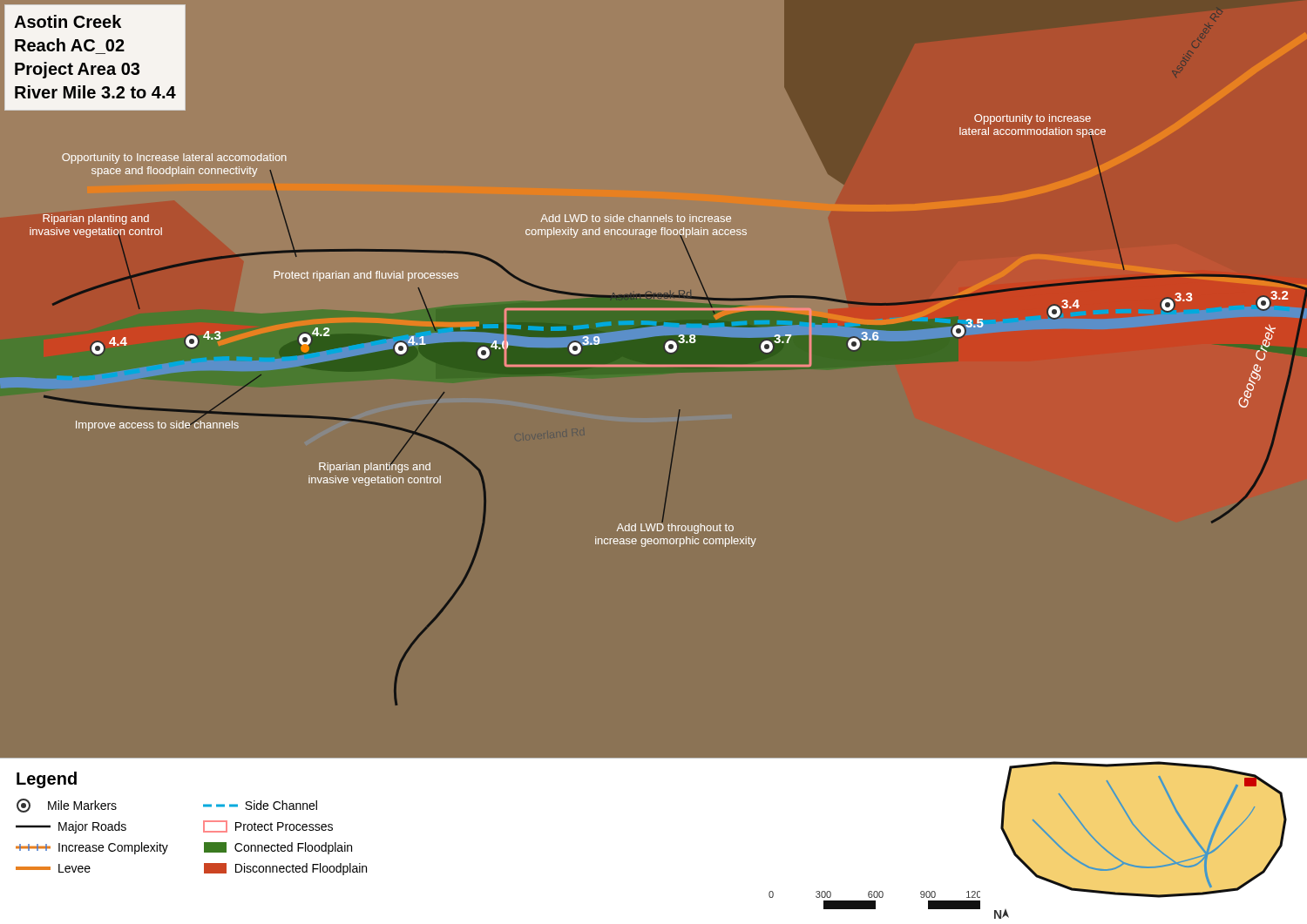Click where it says "Connected Floodplain"
The height and width of the screenshot is (924, 1307).
278,847
